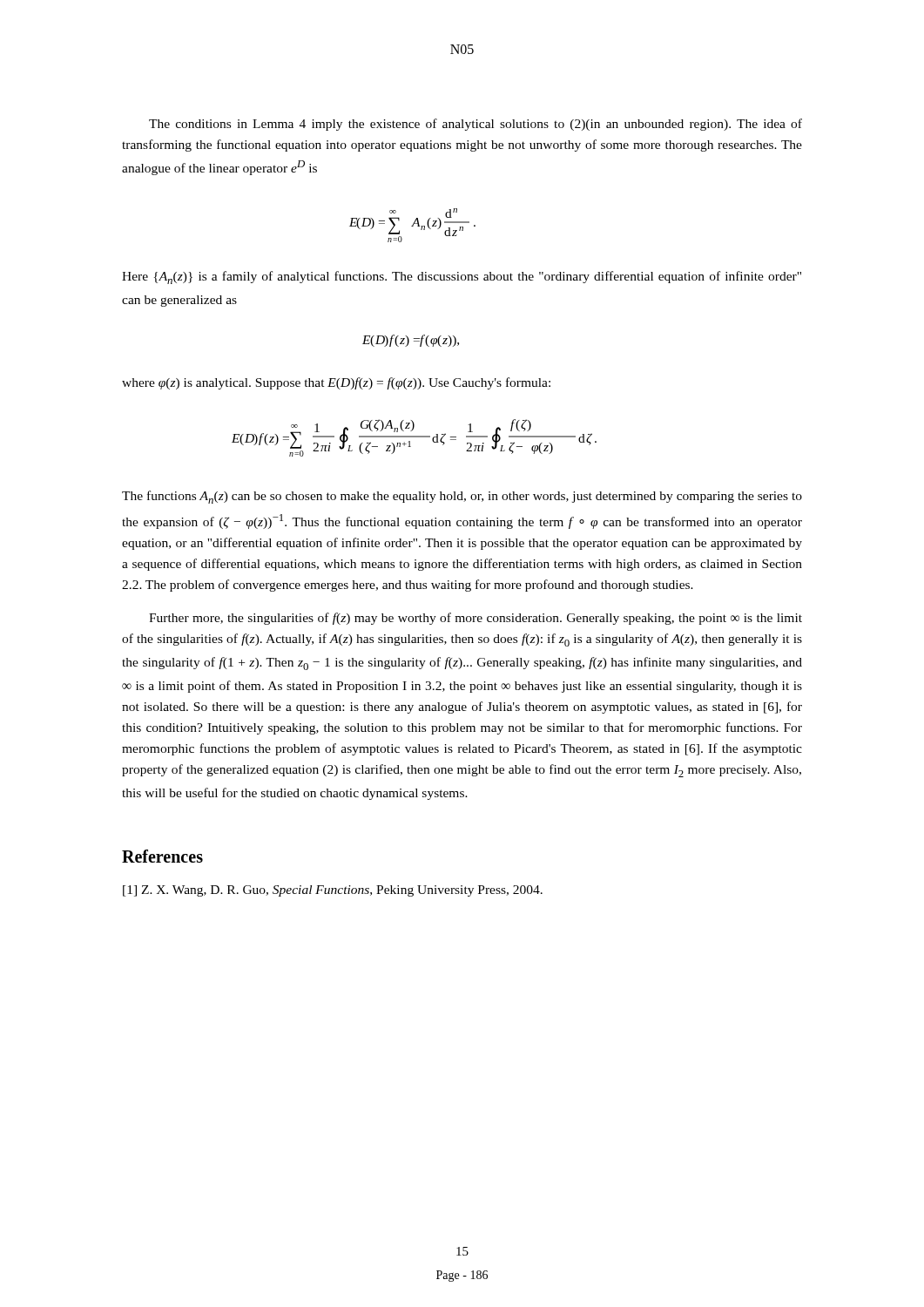Viewport: 924px width, 1307px height.
Task: Locate the text block with the text "The conditions in Lemma 4 imply the"
Action: coord(462,146)
